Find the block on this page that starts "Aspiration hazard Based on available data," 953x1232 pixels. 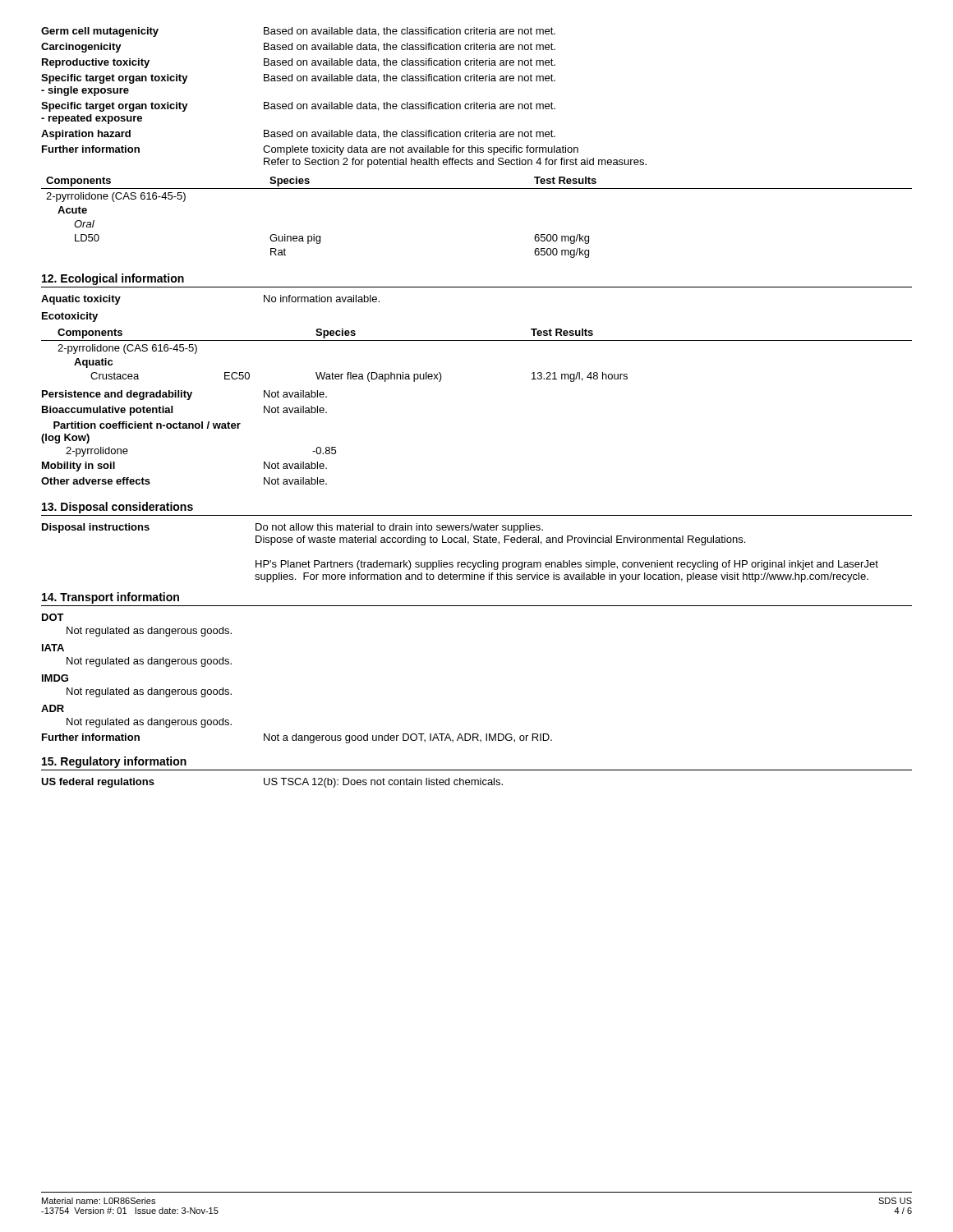click(476, 133)
